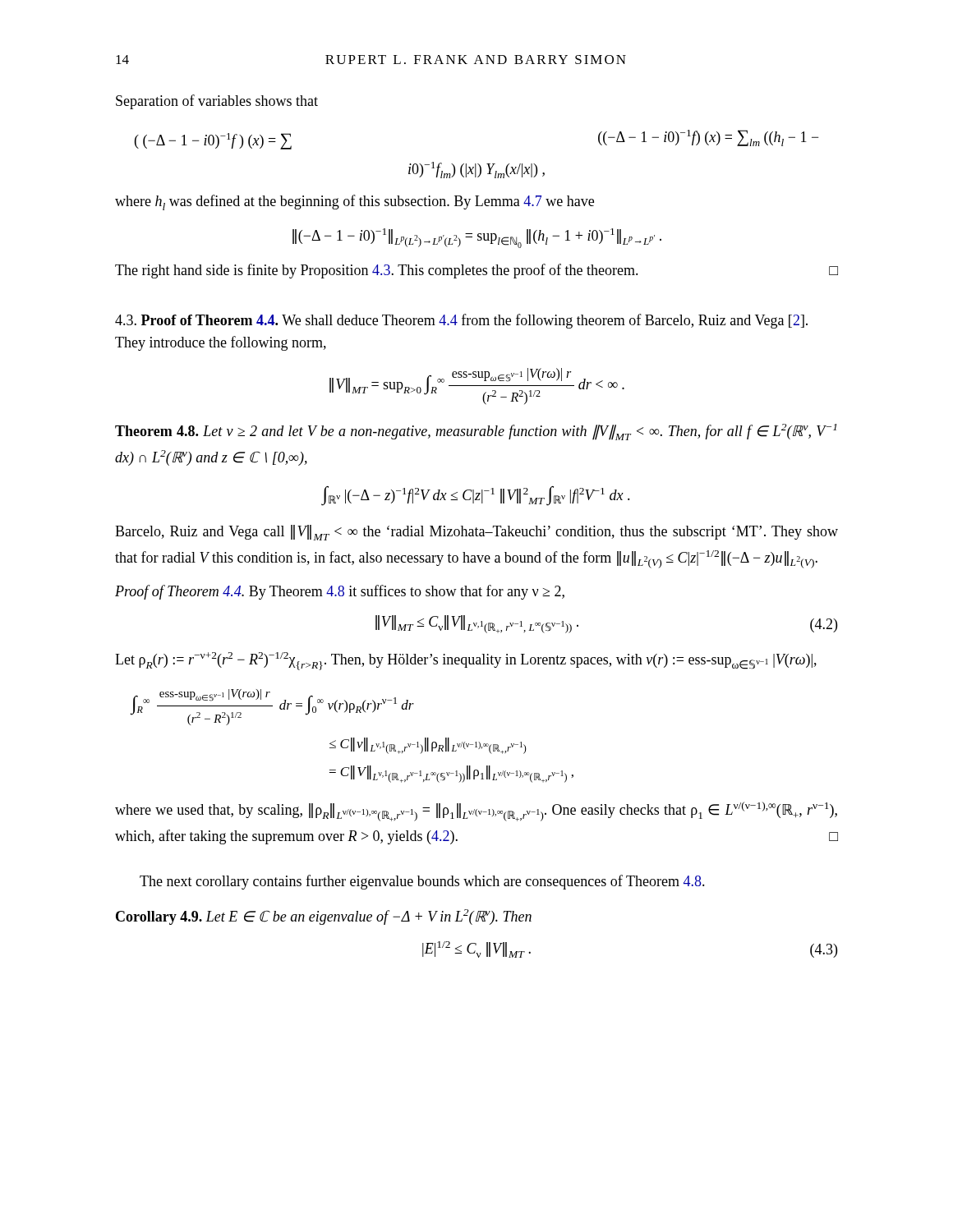
Task: Select the region starting "Let ρR(r) := r−ν+2(r2 − R2)−1/2χ{r>R}. Then, by"
Action: (466, 660)
